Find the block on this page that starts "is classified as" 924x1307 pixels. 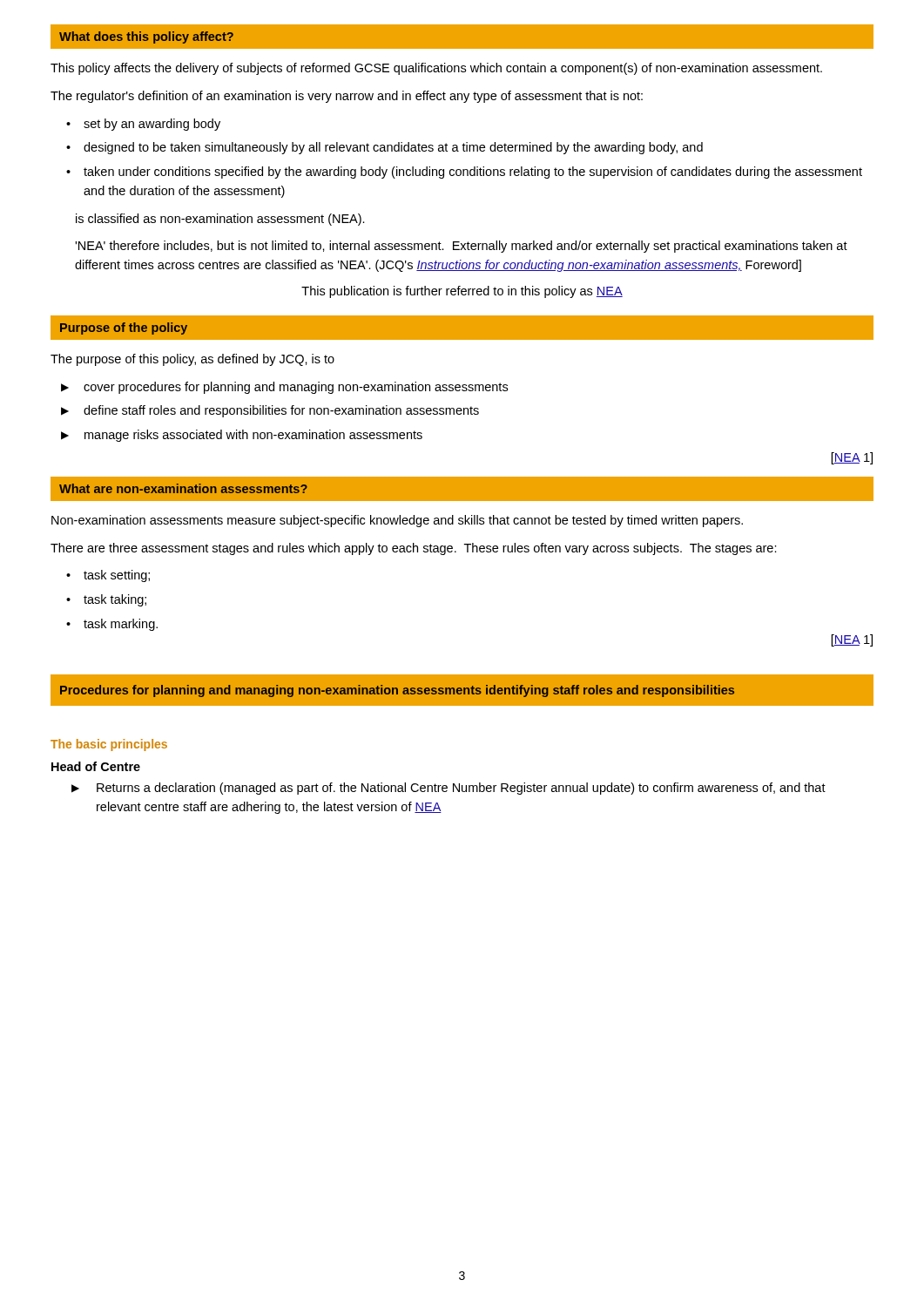220,218
